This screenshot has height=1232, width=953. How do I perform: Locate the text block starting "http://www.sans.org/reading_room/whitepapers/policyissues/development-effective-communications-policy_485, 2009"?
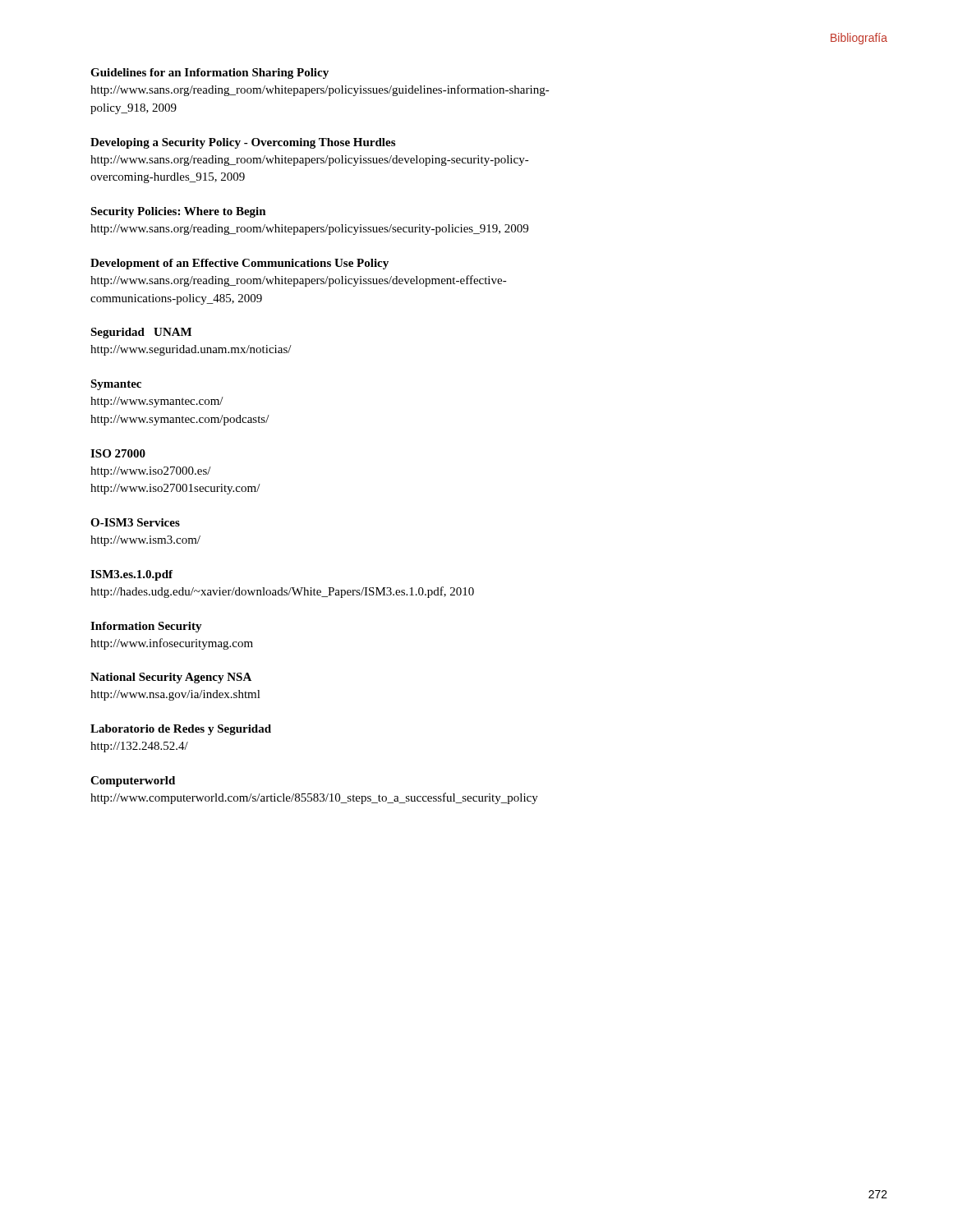tap(298, 289)
